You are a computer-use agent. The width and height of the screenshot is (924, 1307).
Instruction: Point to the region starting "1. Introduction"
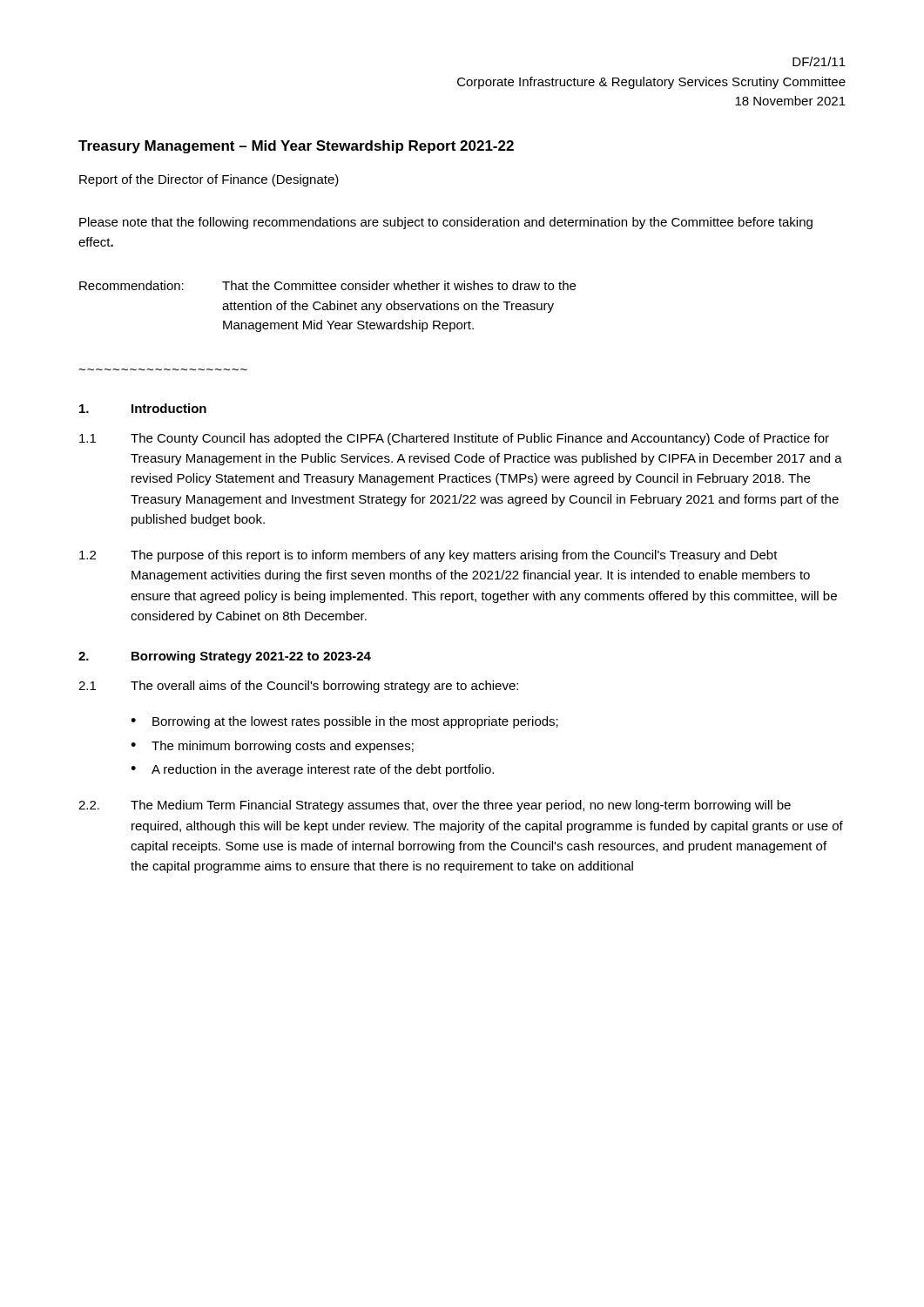pos(143,408)
